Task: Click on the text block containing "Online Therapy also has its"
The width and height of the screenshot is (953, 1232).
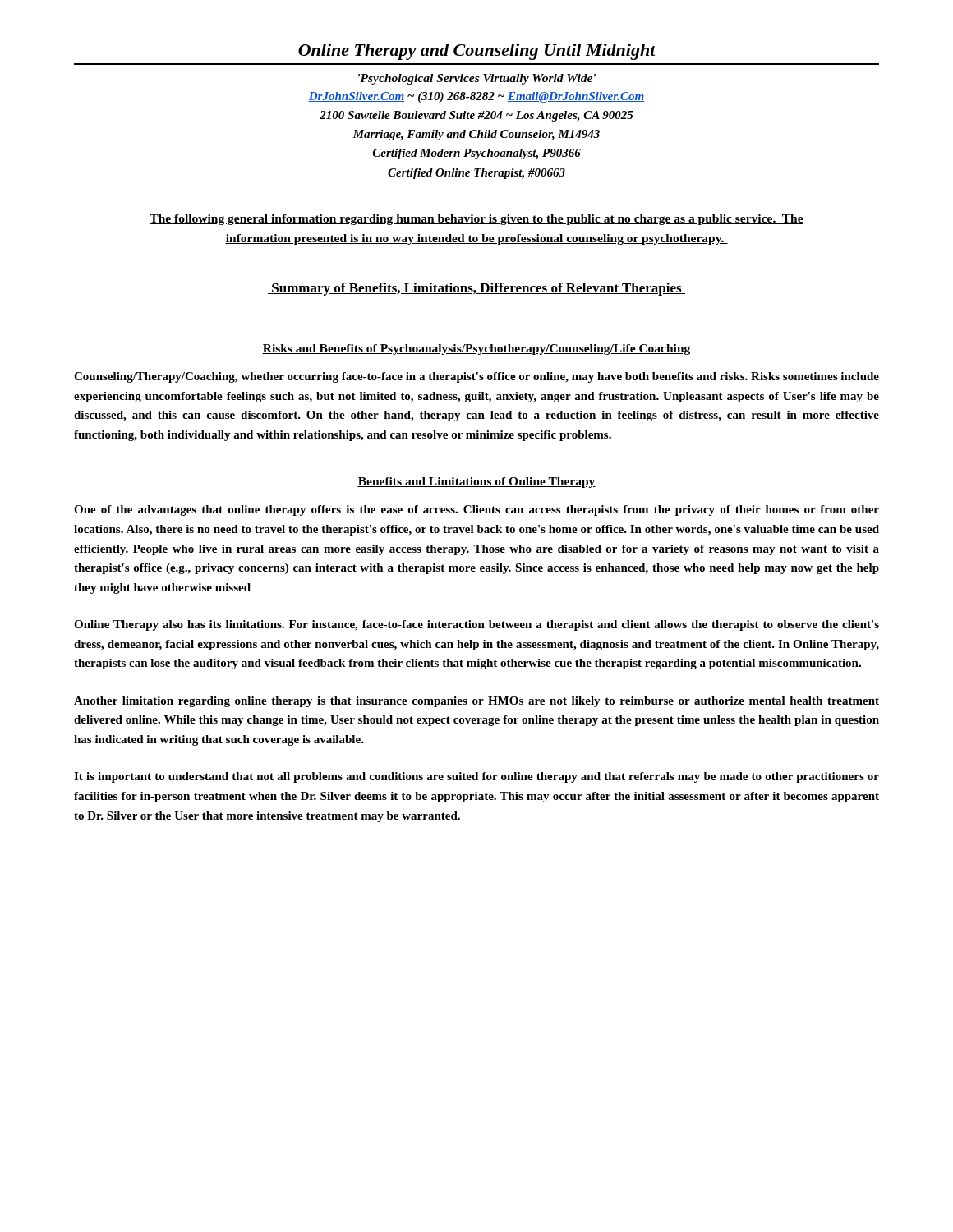Action: pos(476,644)
